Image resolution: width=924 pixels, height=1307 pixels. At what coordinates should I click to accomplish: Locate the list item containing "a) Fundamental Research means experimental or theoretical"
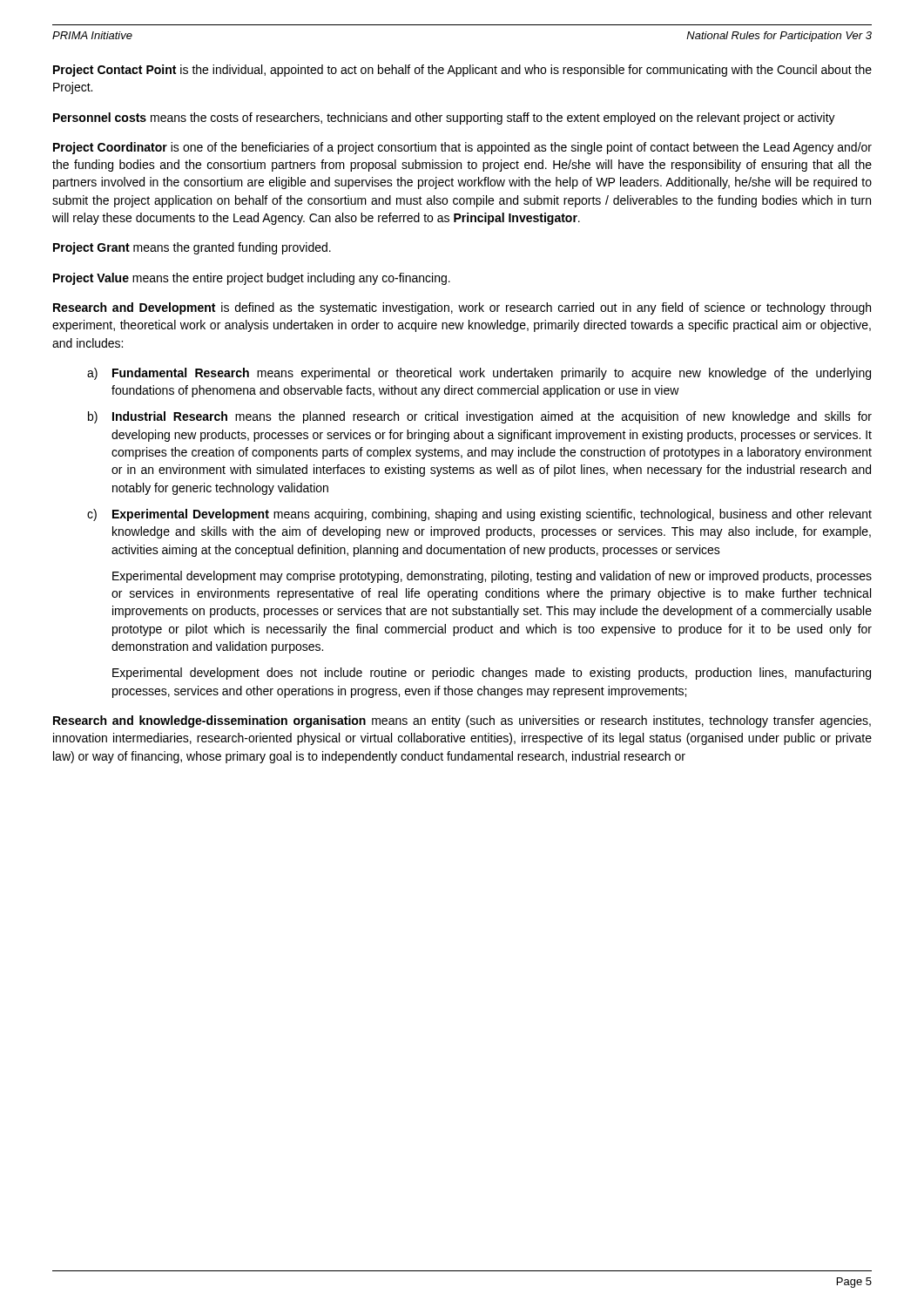click(x=479, y=382)
